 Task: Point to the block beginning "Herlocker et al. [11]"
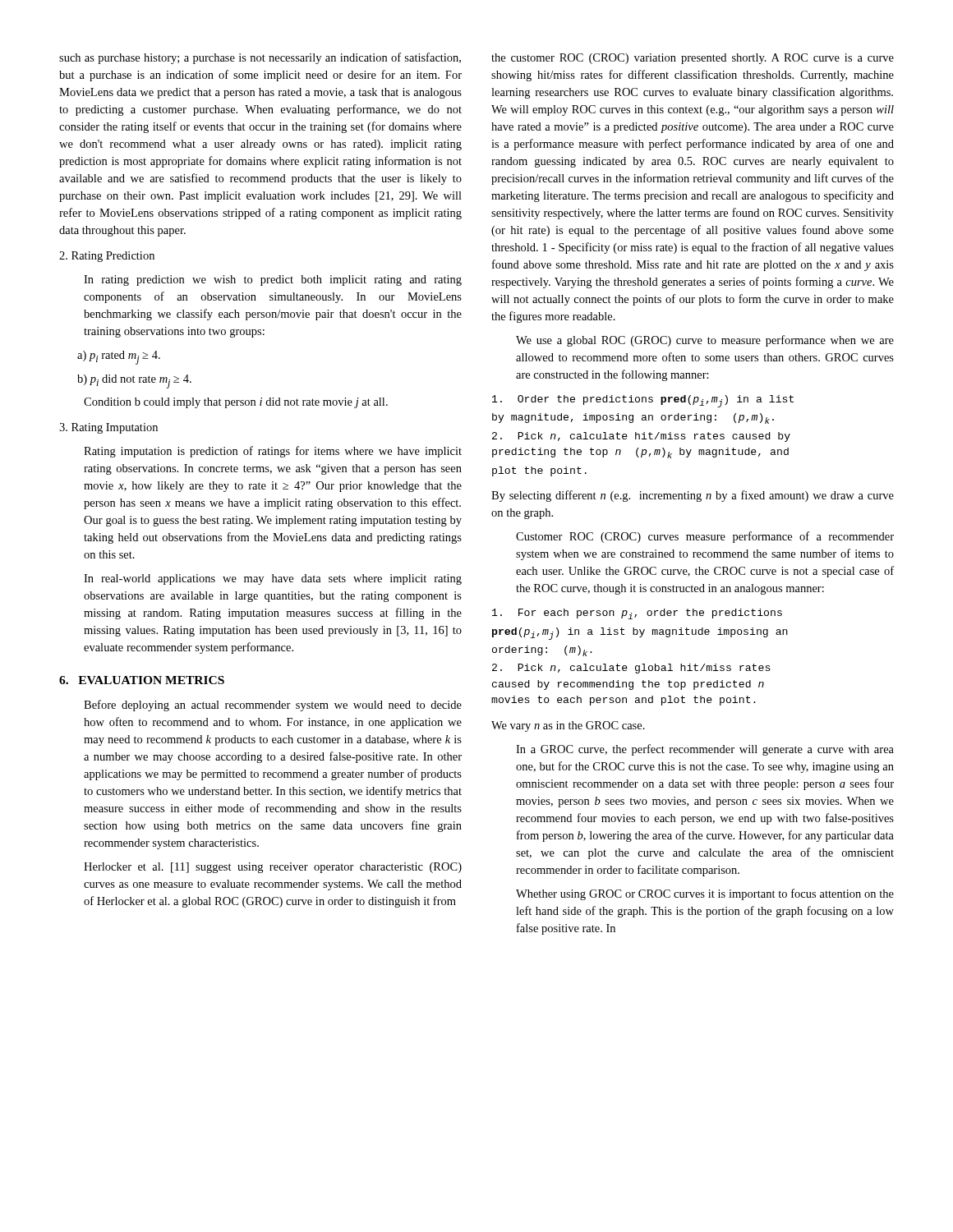(x=273, y=884)
